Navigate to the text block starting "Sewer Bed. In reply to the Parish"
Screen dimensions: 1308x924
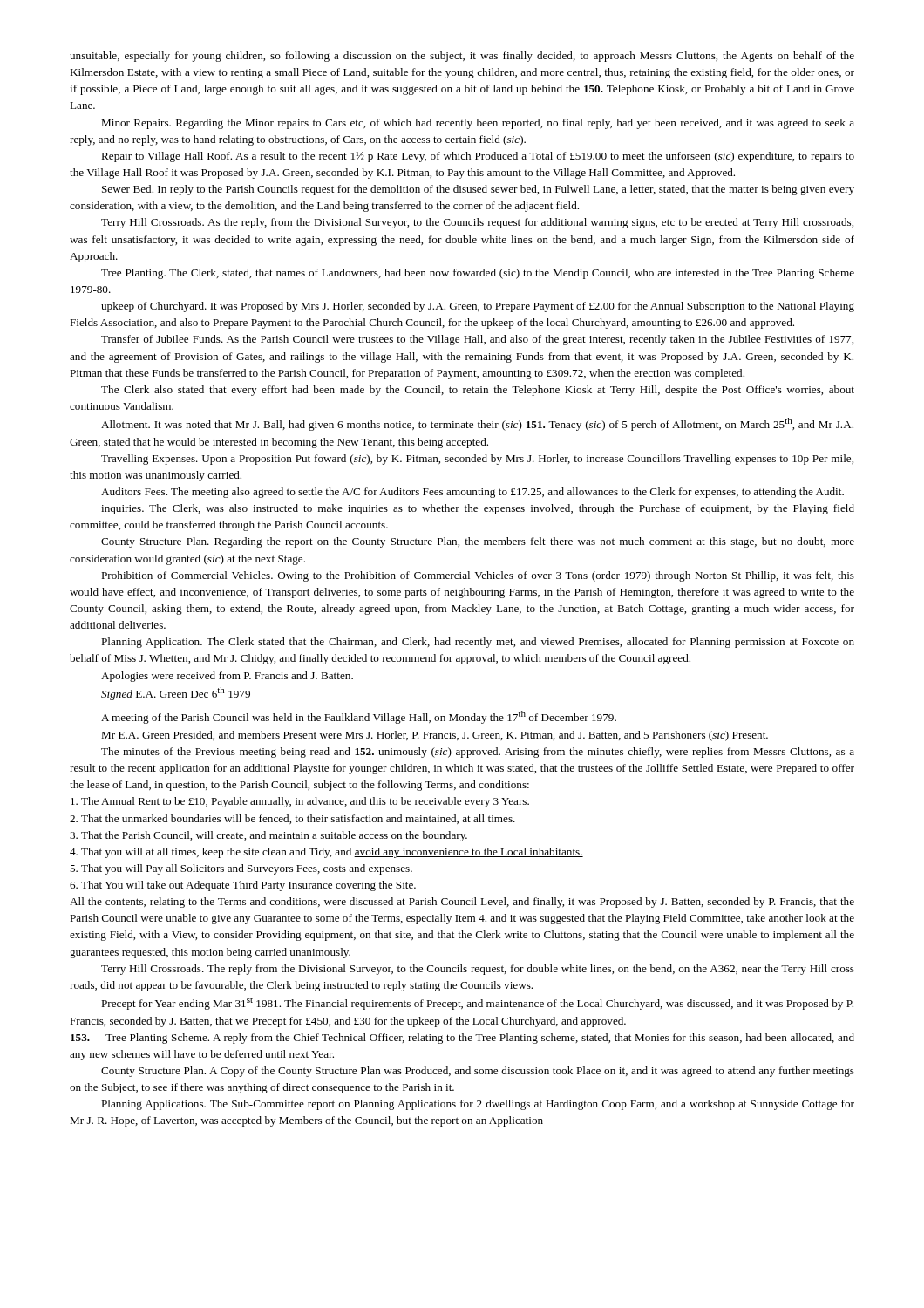point(462,197)
